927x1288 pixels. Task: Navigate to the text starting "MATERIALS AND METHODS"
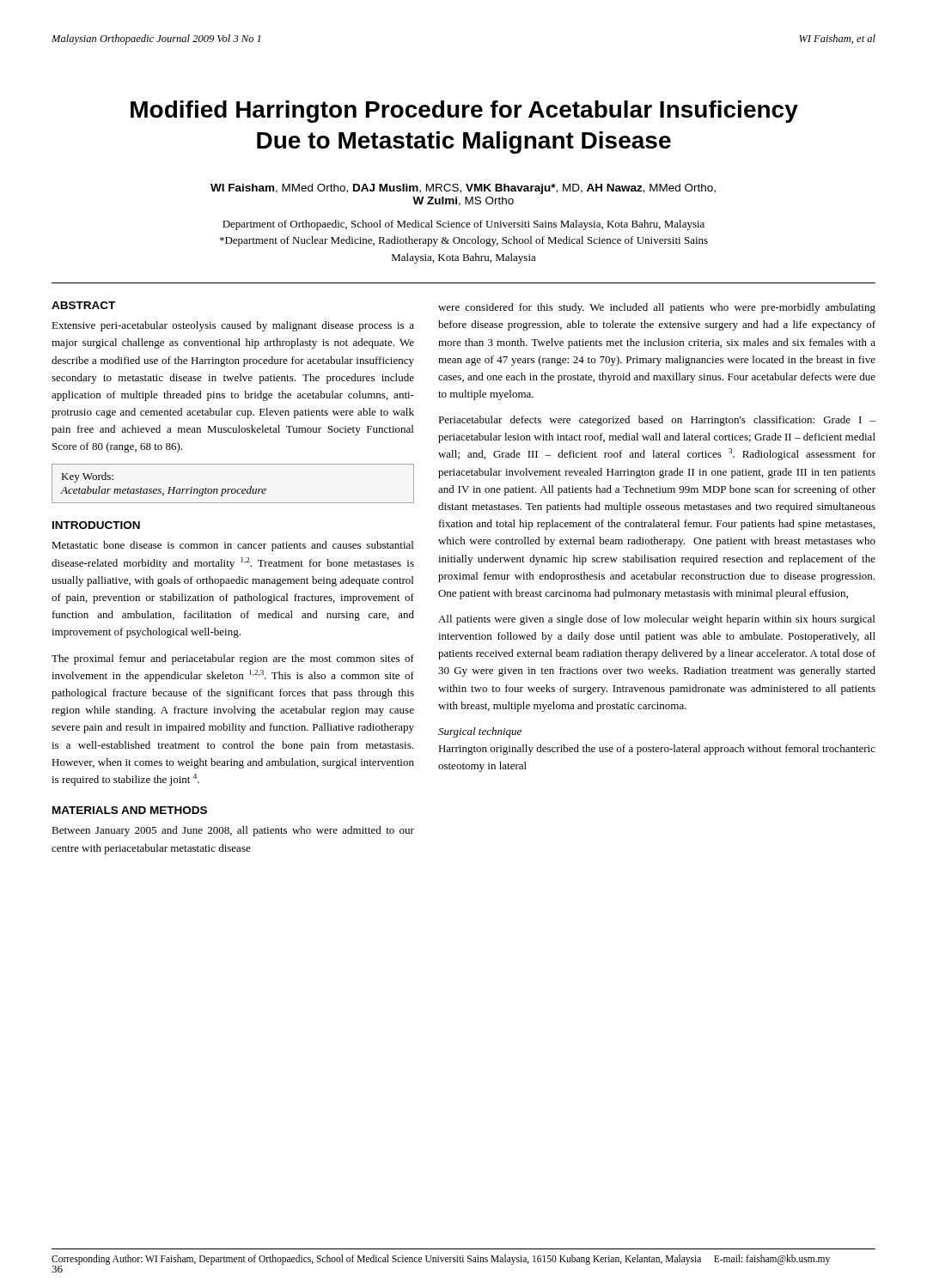pyautogui.click(x=130, y=810)
